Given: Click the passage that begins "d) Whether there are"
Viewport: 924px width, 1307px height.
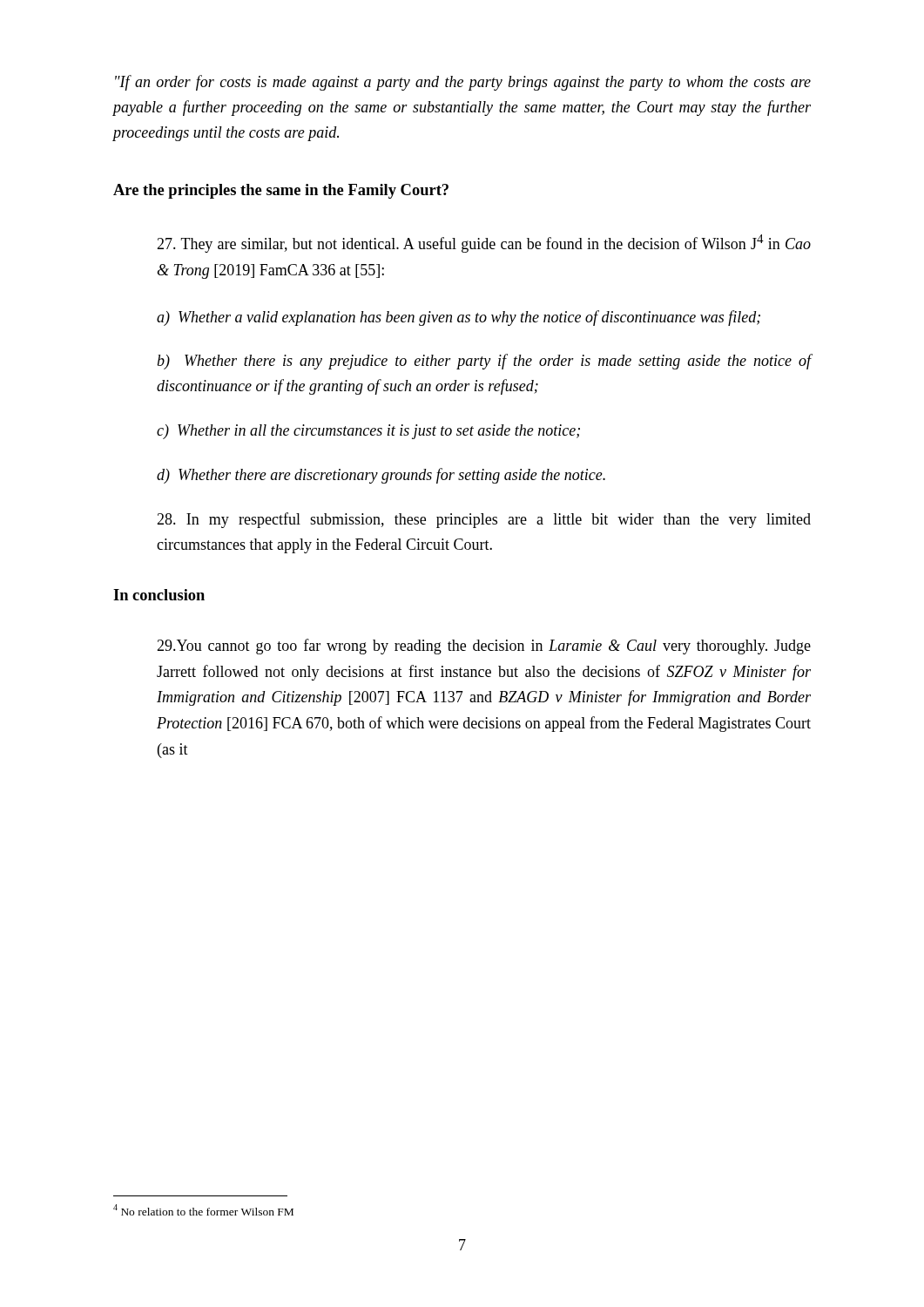Looking at the screenshot, I should pyautogui.click(x=382, y=475).
